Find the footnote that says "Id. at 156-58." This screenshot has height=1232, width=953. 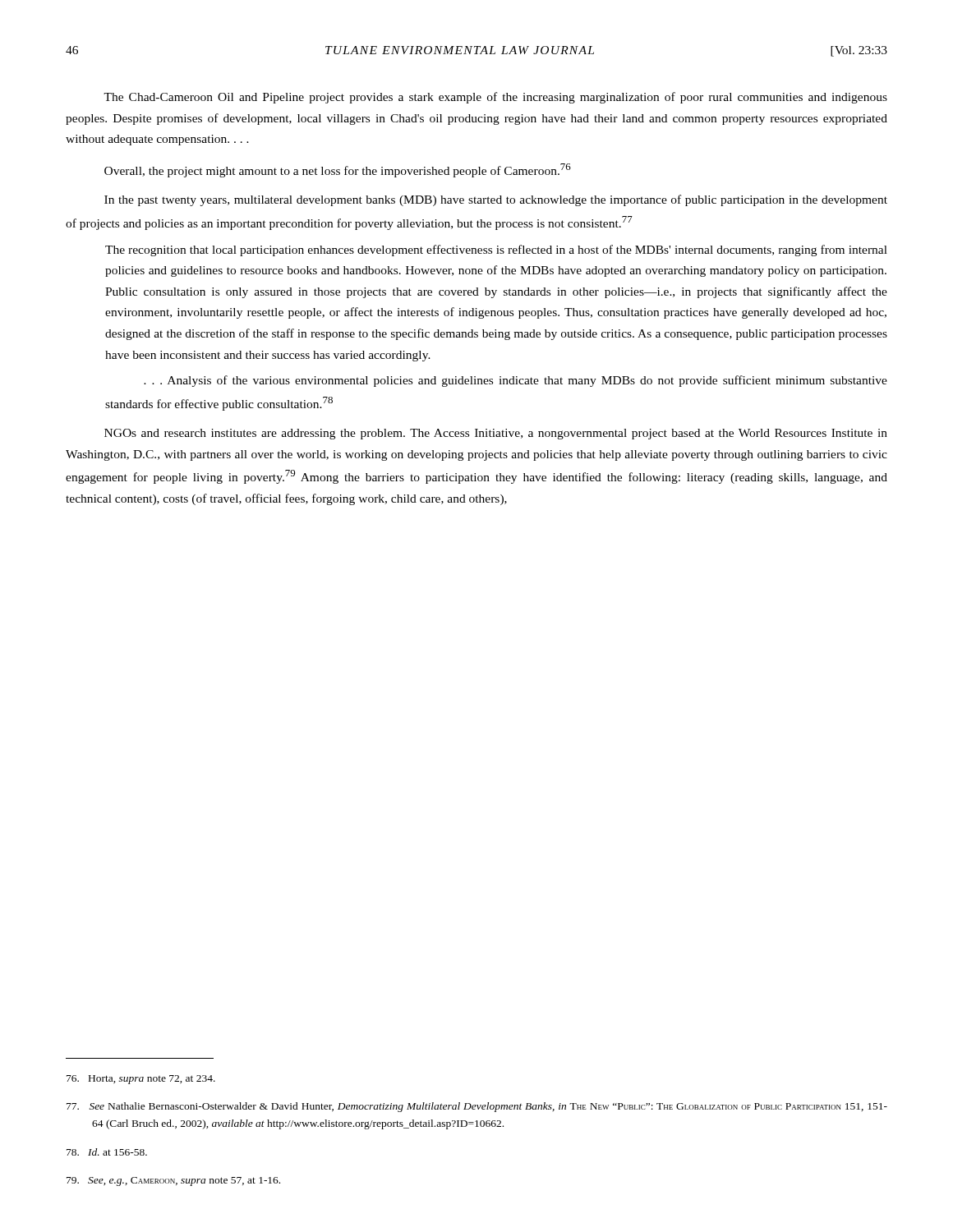[107, 1152]
